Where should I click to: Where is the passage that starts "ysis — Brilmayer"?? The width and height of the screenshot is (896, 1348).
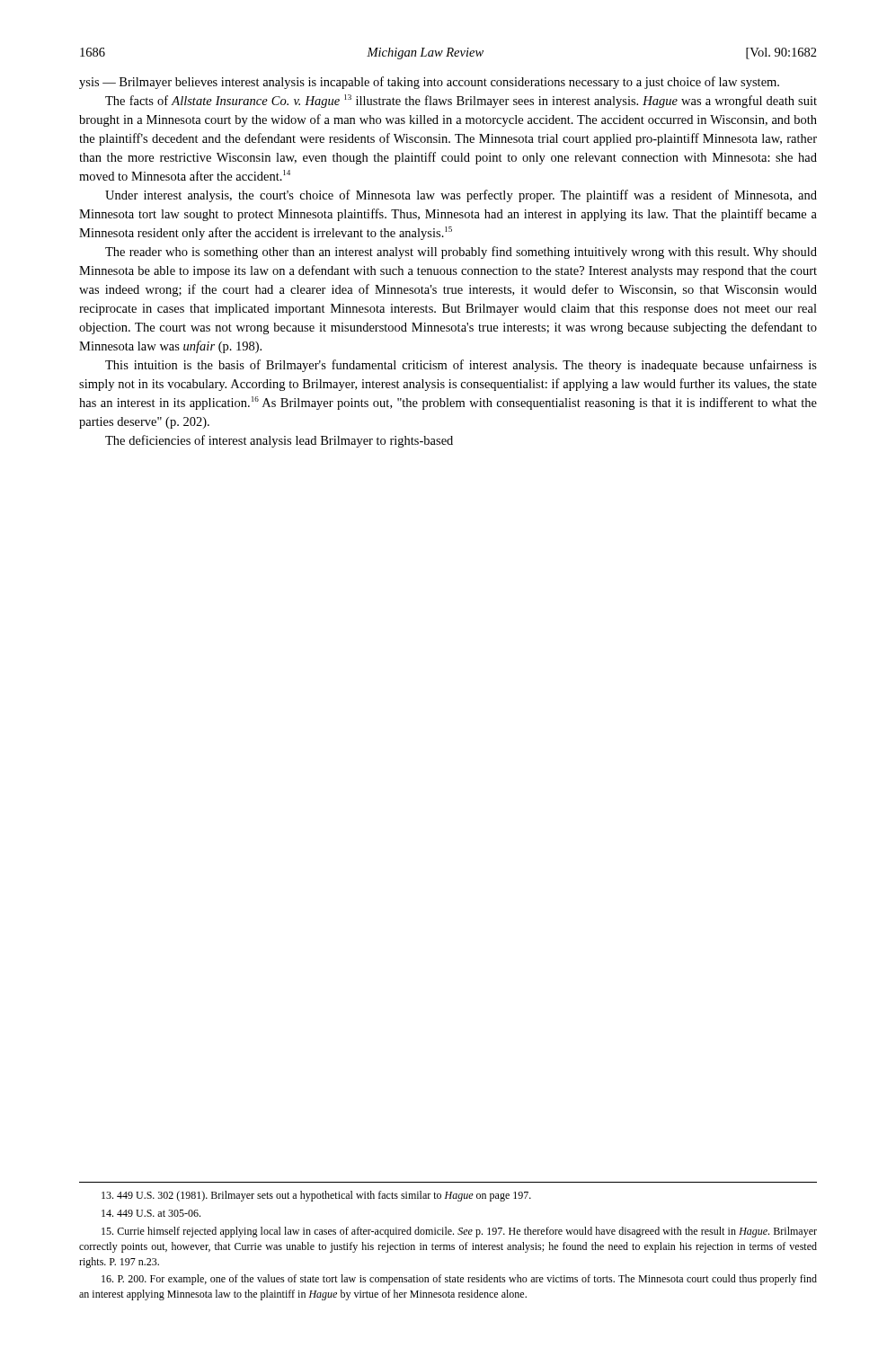(x=430, y=82)
